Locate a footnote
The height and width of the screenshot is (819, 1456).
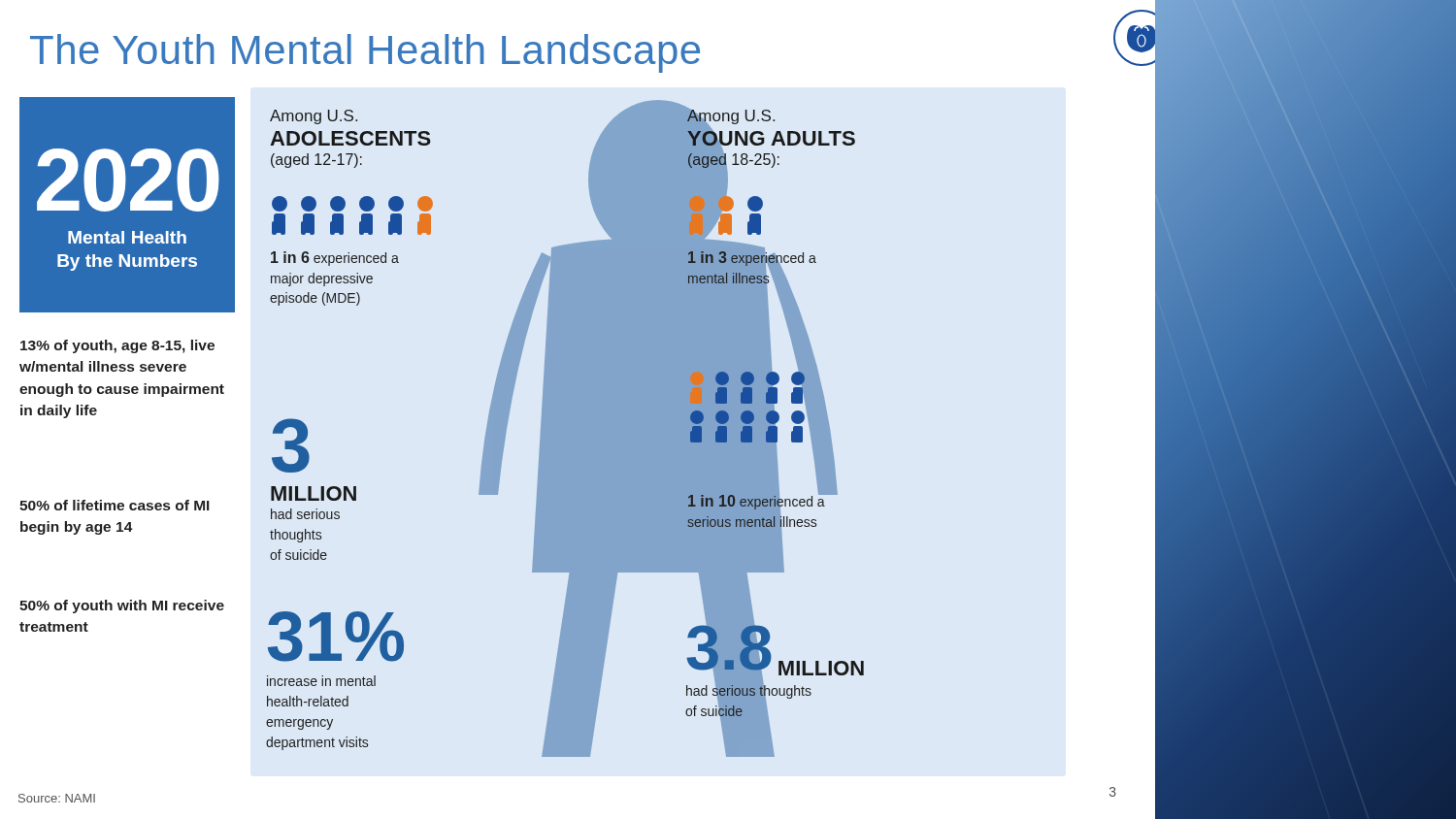pyautogui.click(x=57, y=798)
